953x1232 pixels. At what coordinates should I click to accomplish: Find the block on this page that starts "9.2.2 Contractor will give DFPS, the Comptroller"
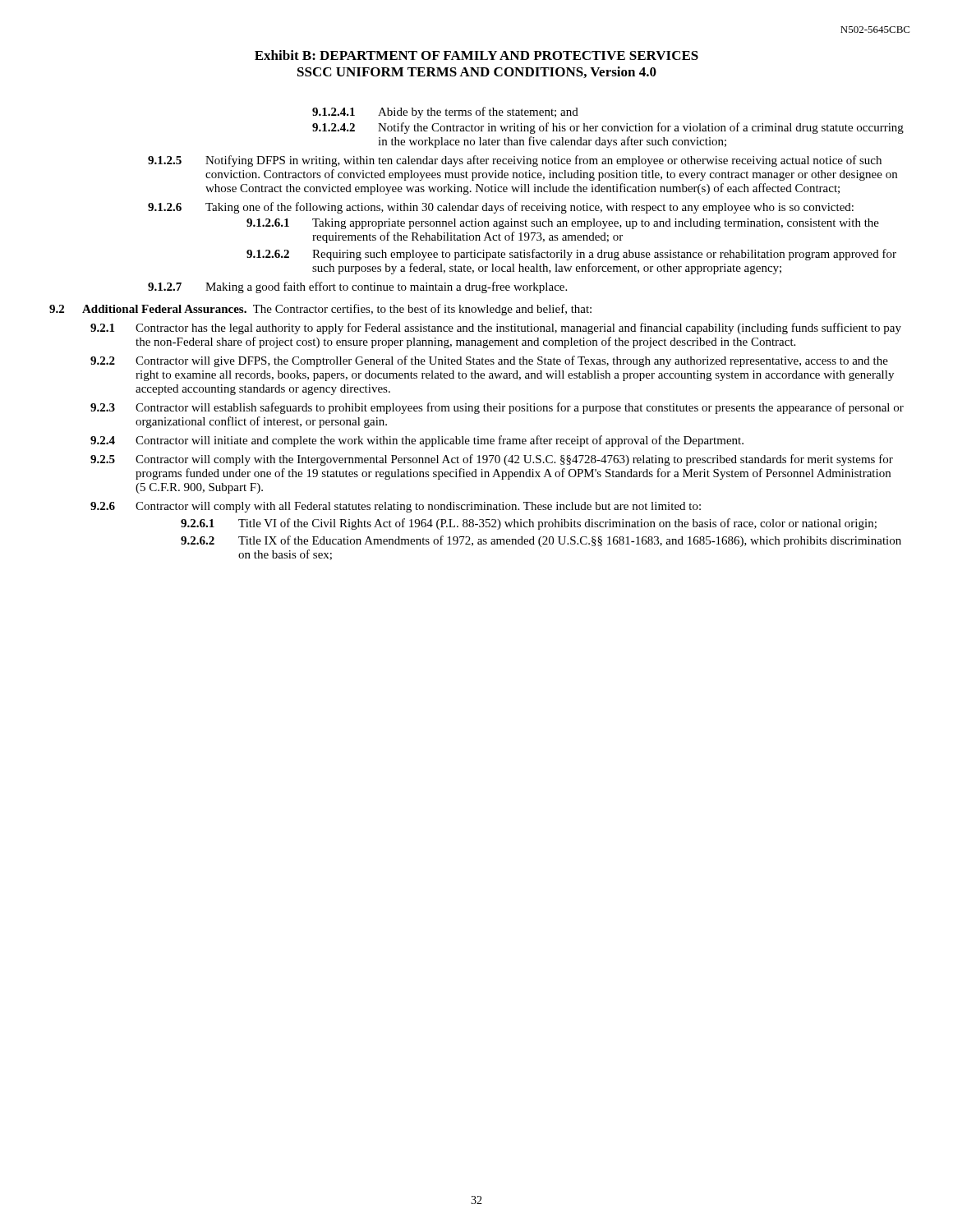pyautogui.click(x=497, y=375)
